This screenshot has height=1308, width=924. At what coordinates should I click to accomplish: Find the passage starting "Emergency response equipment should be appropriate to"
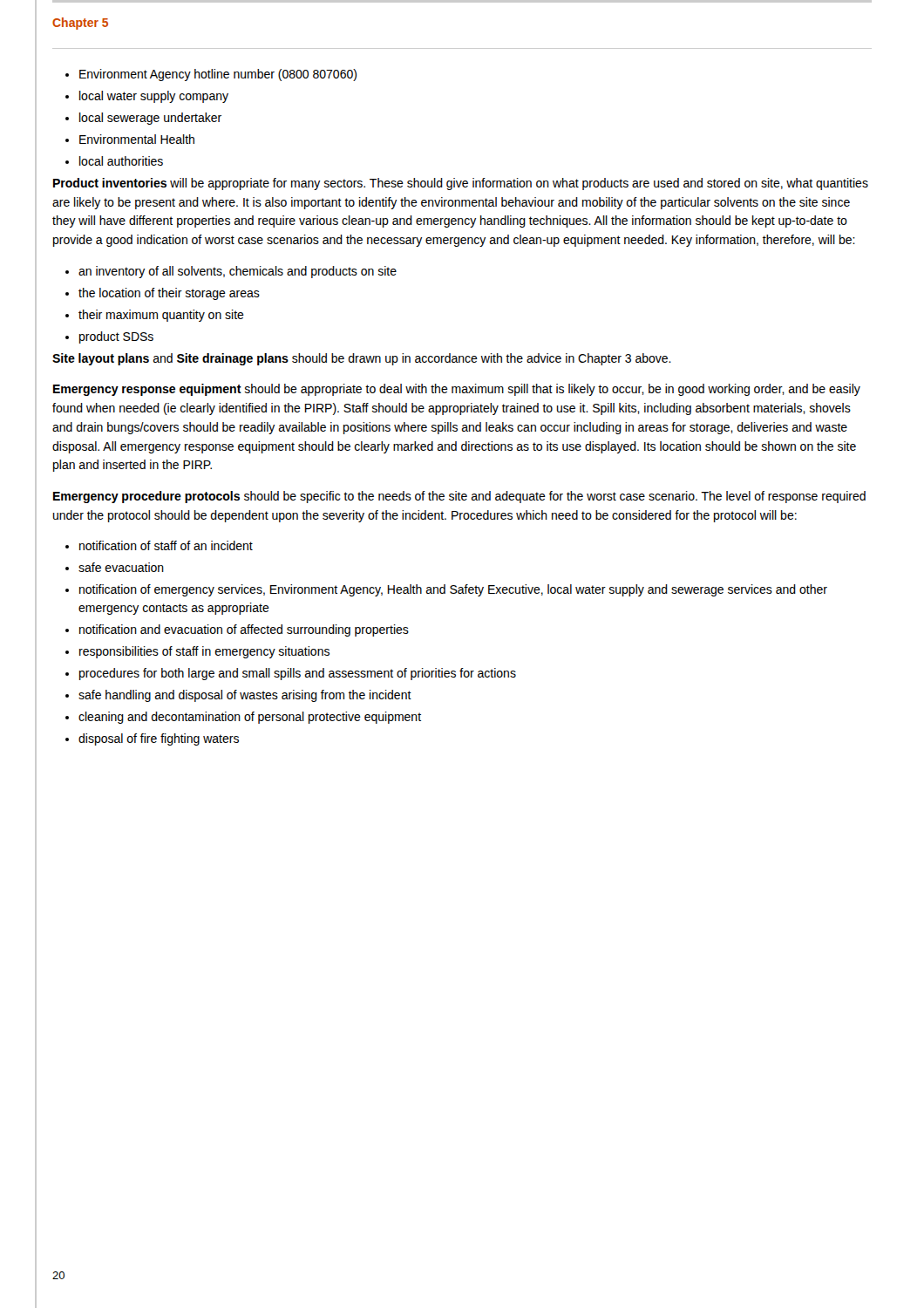coord(462,428)
